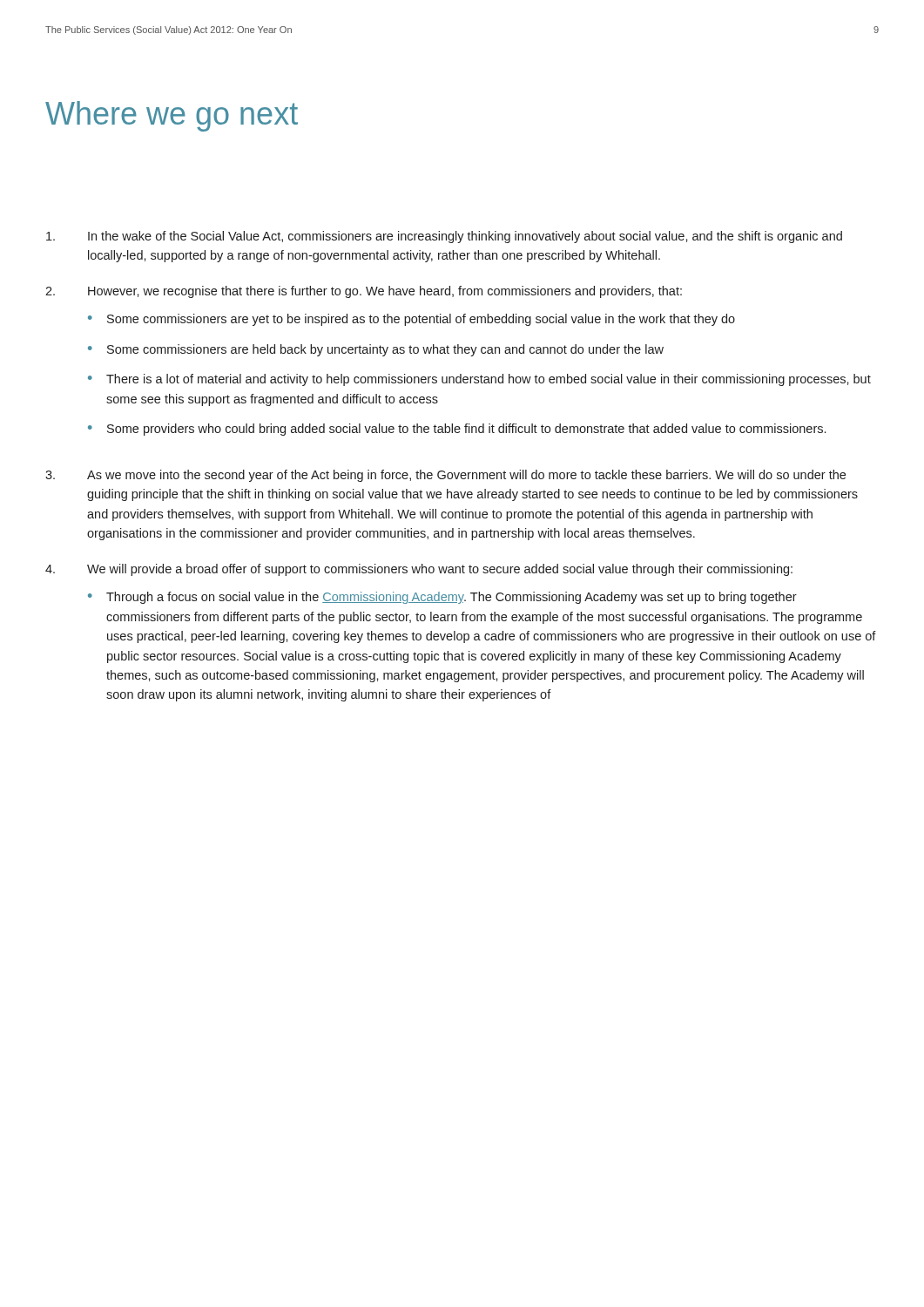Find the list item containing "In the wake of the Social"

pos(462,246)
